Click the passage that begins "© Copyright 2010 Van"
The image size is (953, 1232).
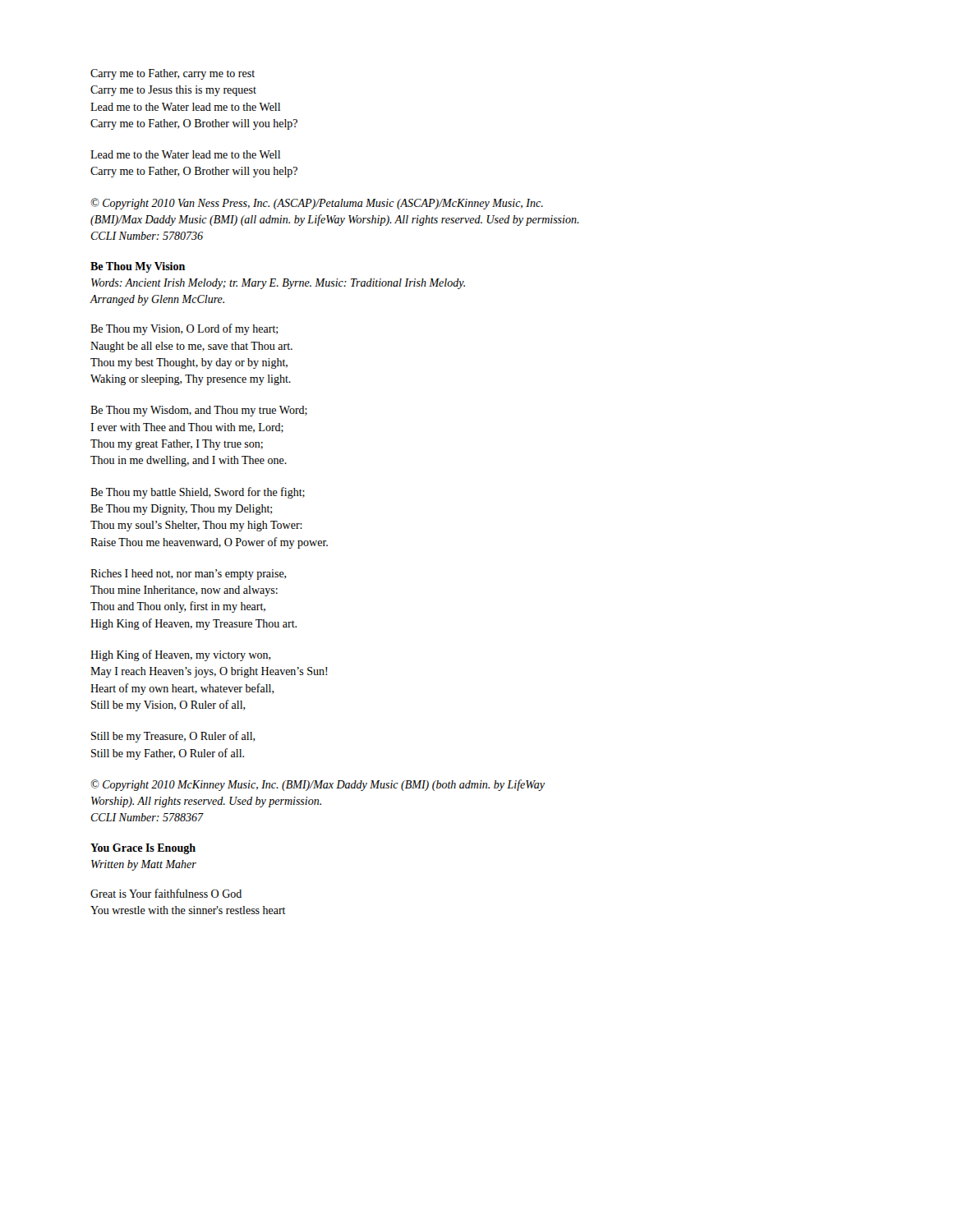335,220
